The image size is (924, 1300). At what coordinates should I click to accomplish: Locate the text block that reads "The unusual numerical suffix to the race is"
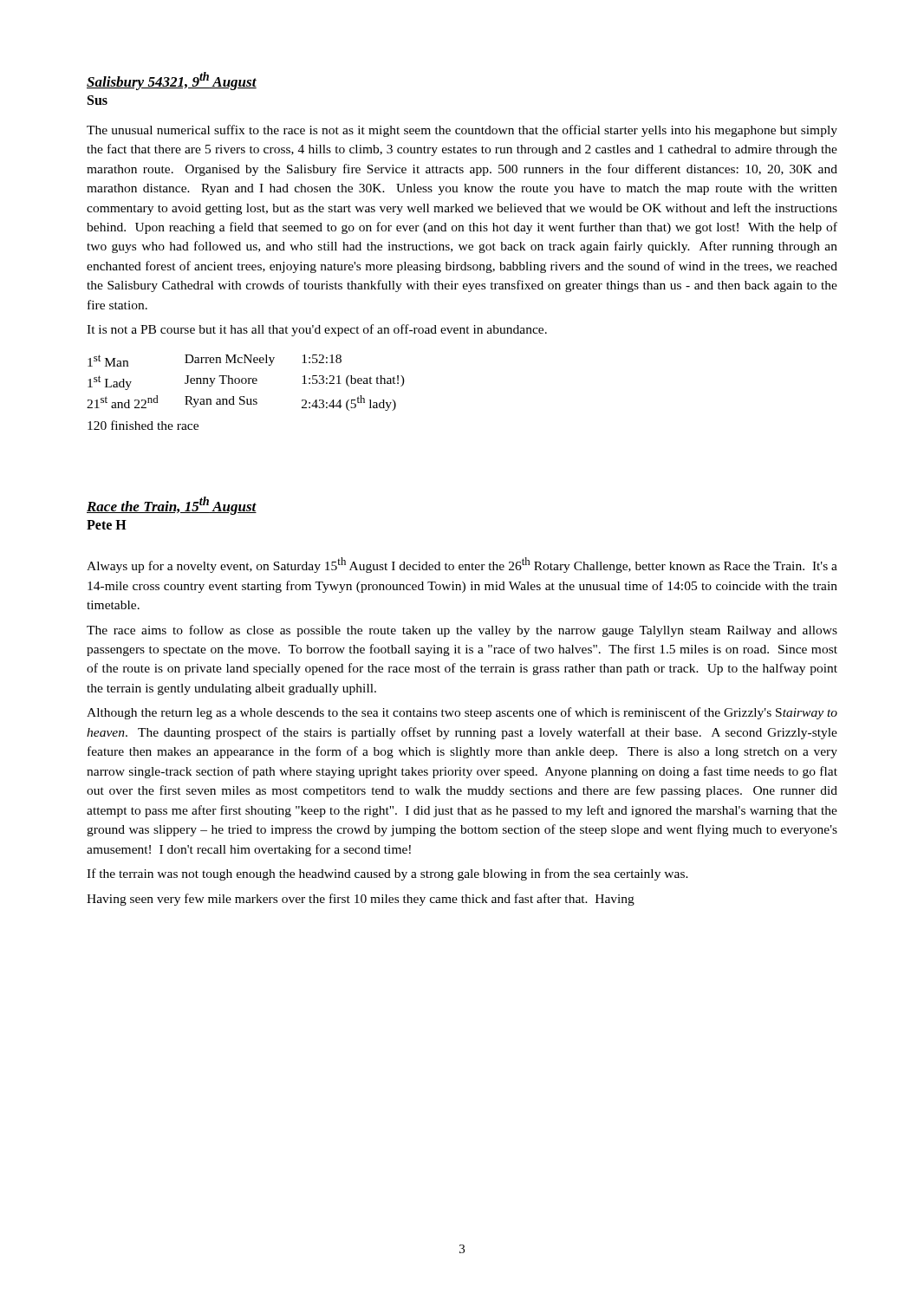462,217
